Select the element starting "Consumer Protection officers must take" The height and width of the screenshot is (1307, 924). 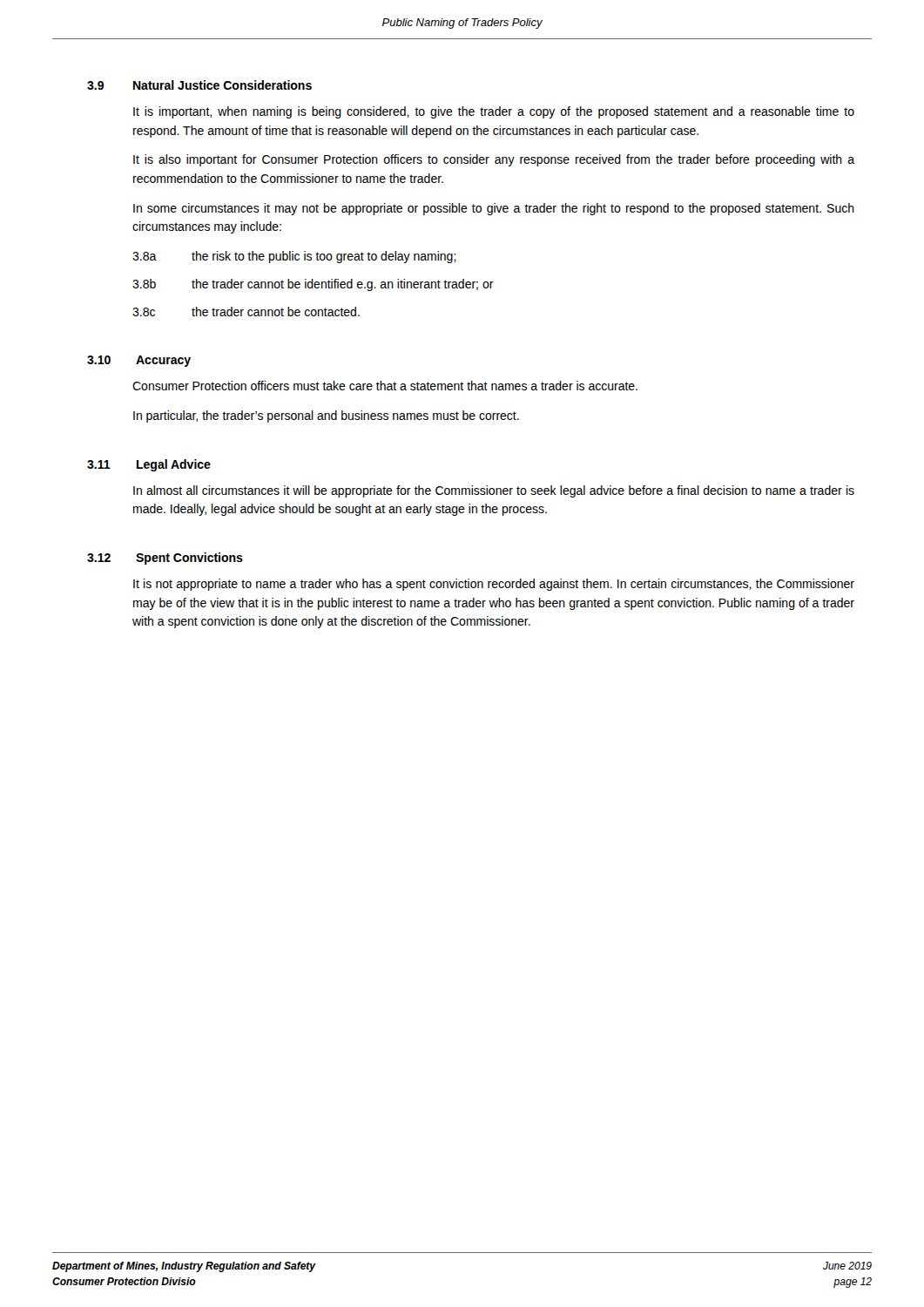click(x=385, y=386)
